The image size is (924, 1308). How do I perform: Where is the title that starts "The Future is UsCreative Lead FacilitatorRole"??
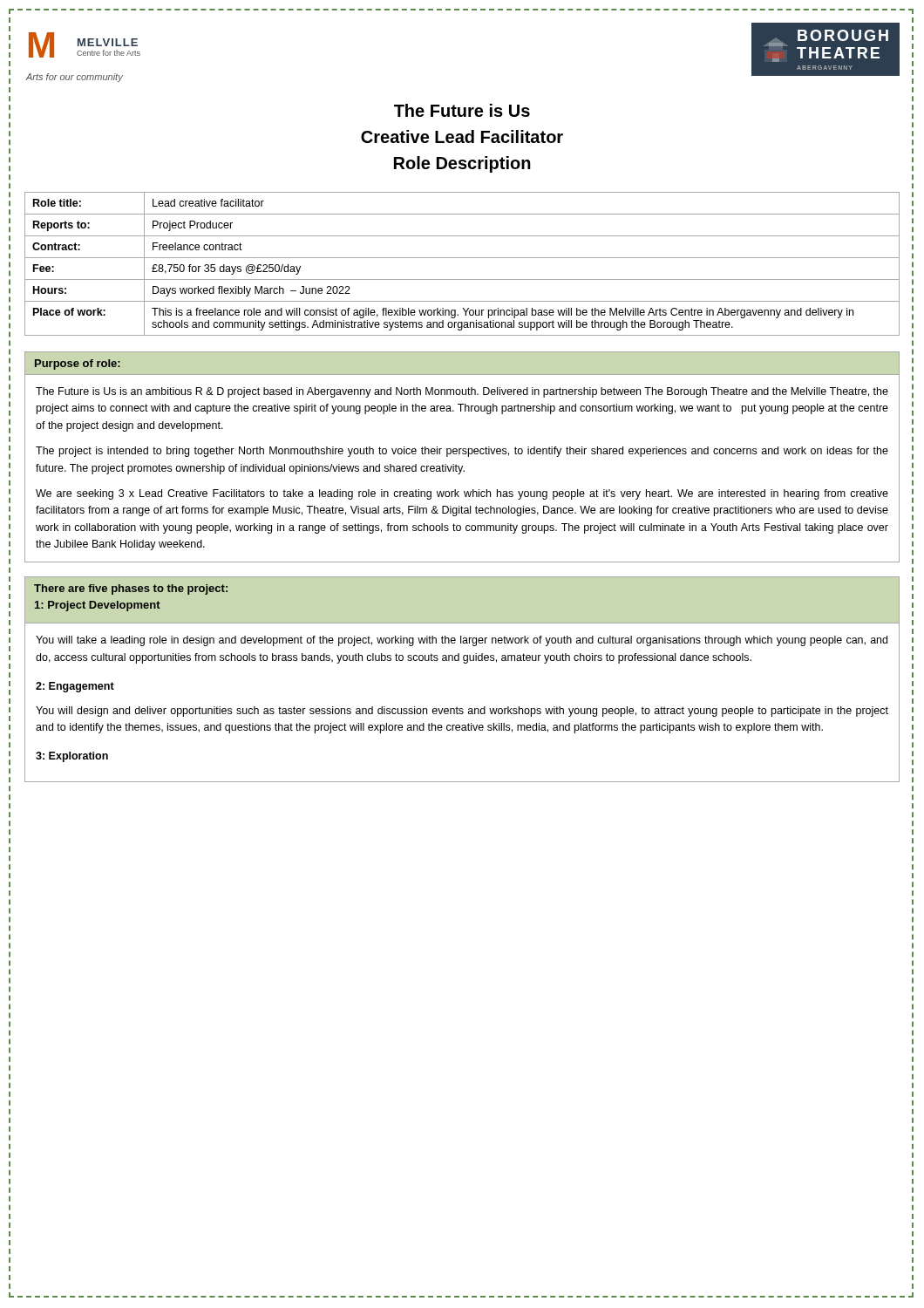(462, 137)
